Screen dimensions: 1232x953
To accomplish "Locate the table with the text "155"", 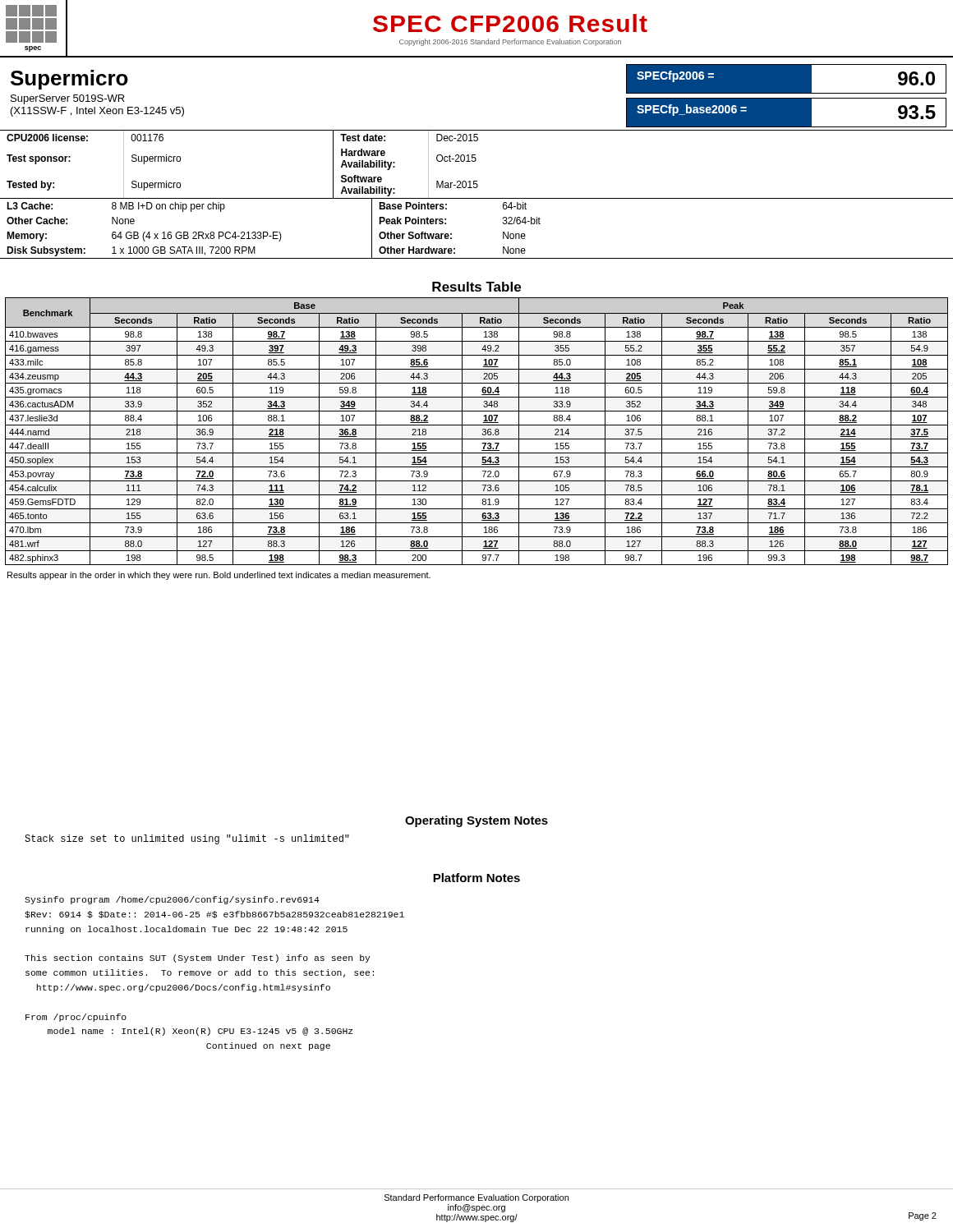I will 476,439.
